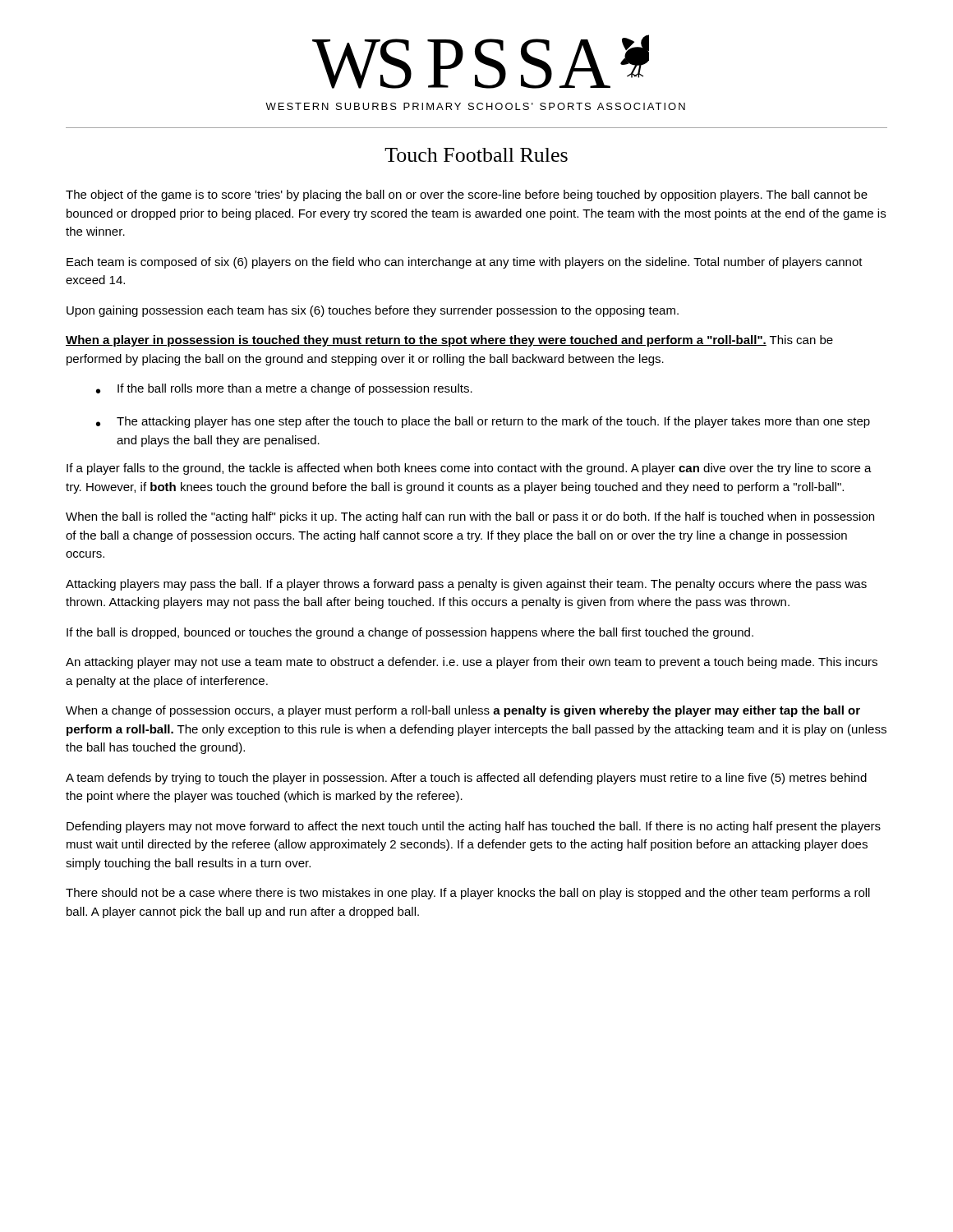953x1232 pixels.
Task: Point to the block beginning "When a player in possession is touched"
Action: 449,349
